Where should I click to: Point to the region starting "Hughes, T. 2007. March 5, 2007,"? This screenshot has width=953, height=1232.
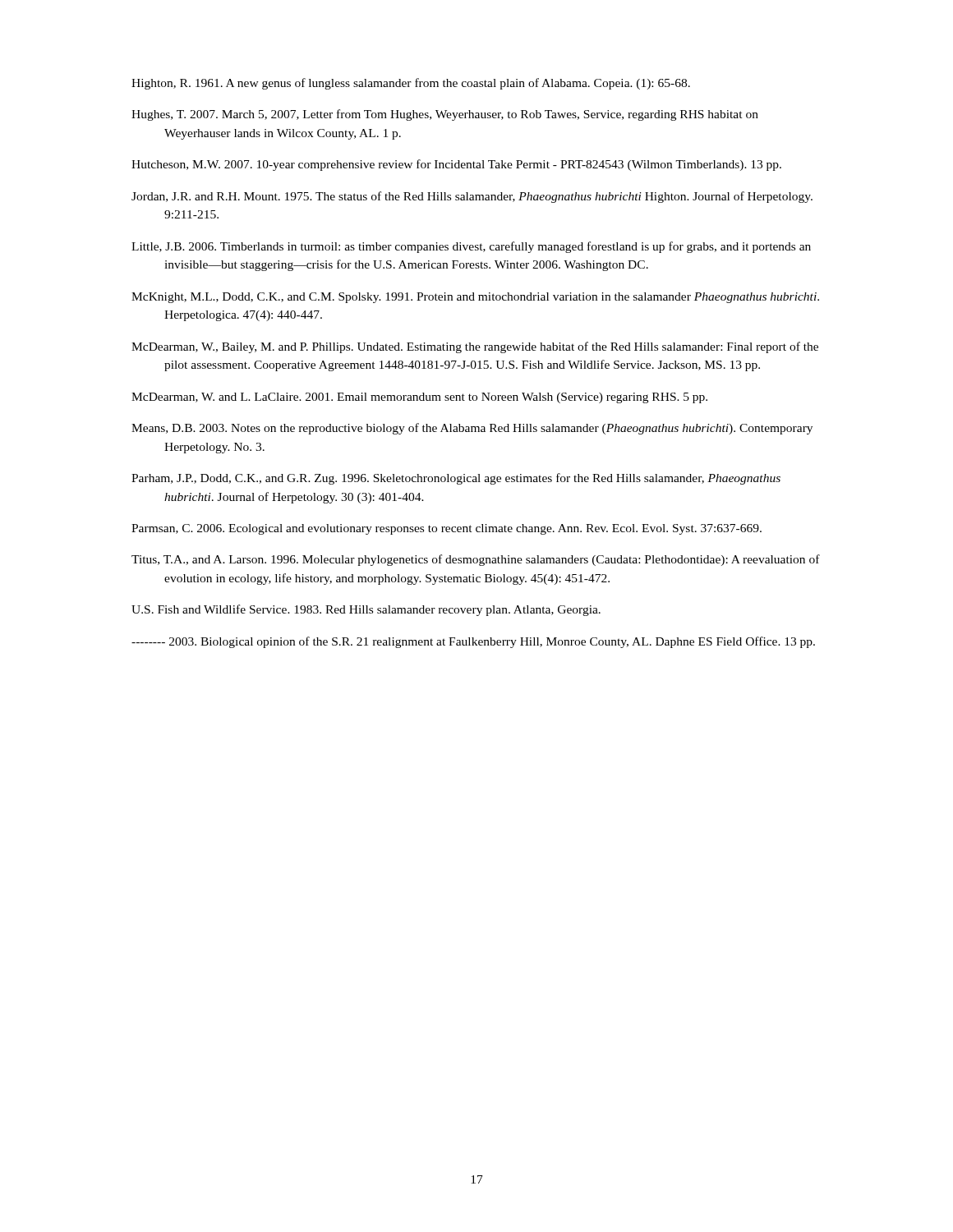pyautogui.click(x=476, y=124)
